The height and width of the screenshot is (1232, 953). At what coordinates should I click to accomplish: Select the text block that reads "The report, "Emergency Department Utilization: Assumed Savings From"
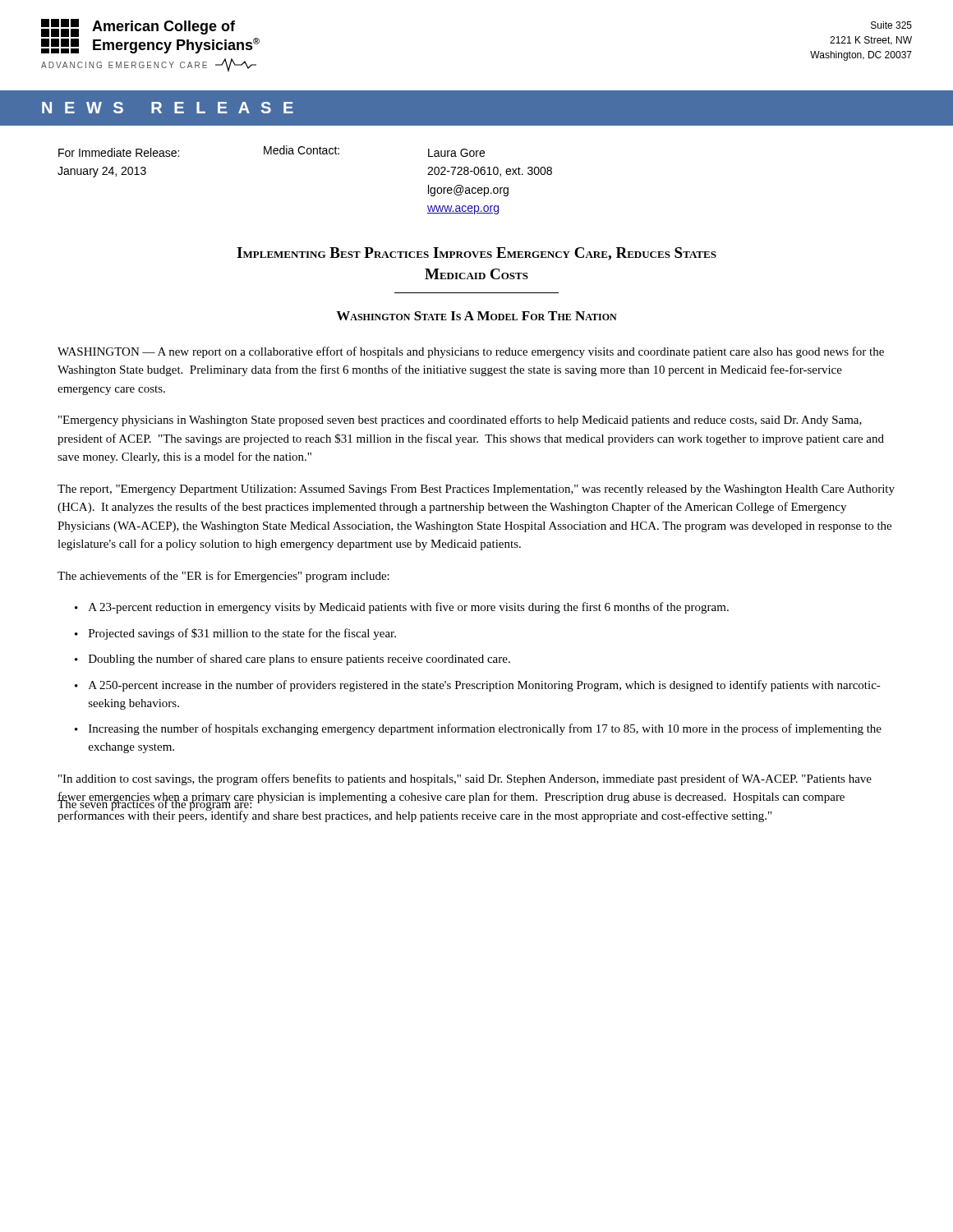tap(476, 516)
